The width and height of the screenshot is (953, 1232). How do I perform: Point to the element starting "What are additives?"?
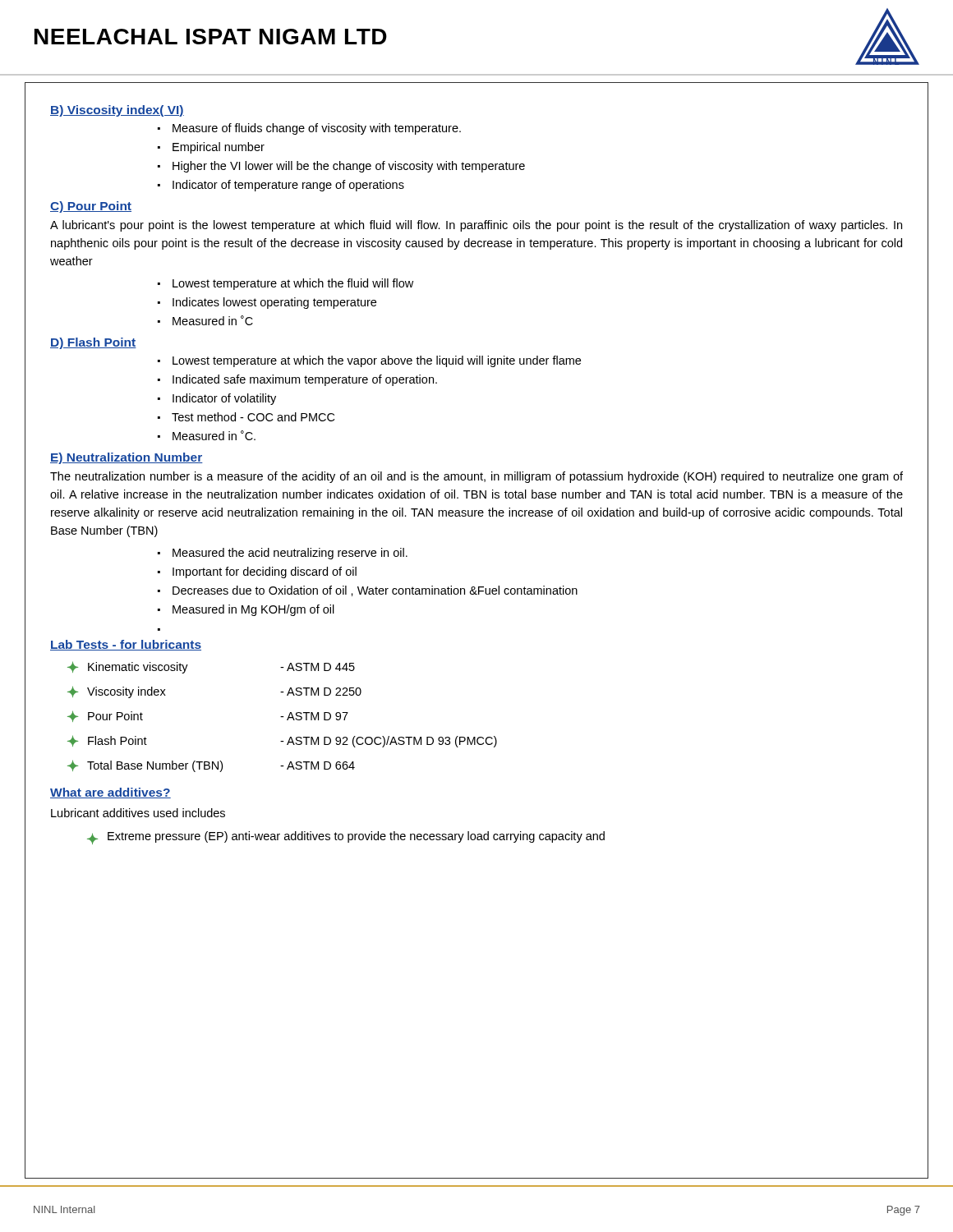pos(110,792)
